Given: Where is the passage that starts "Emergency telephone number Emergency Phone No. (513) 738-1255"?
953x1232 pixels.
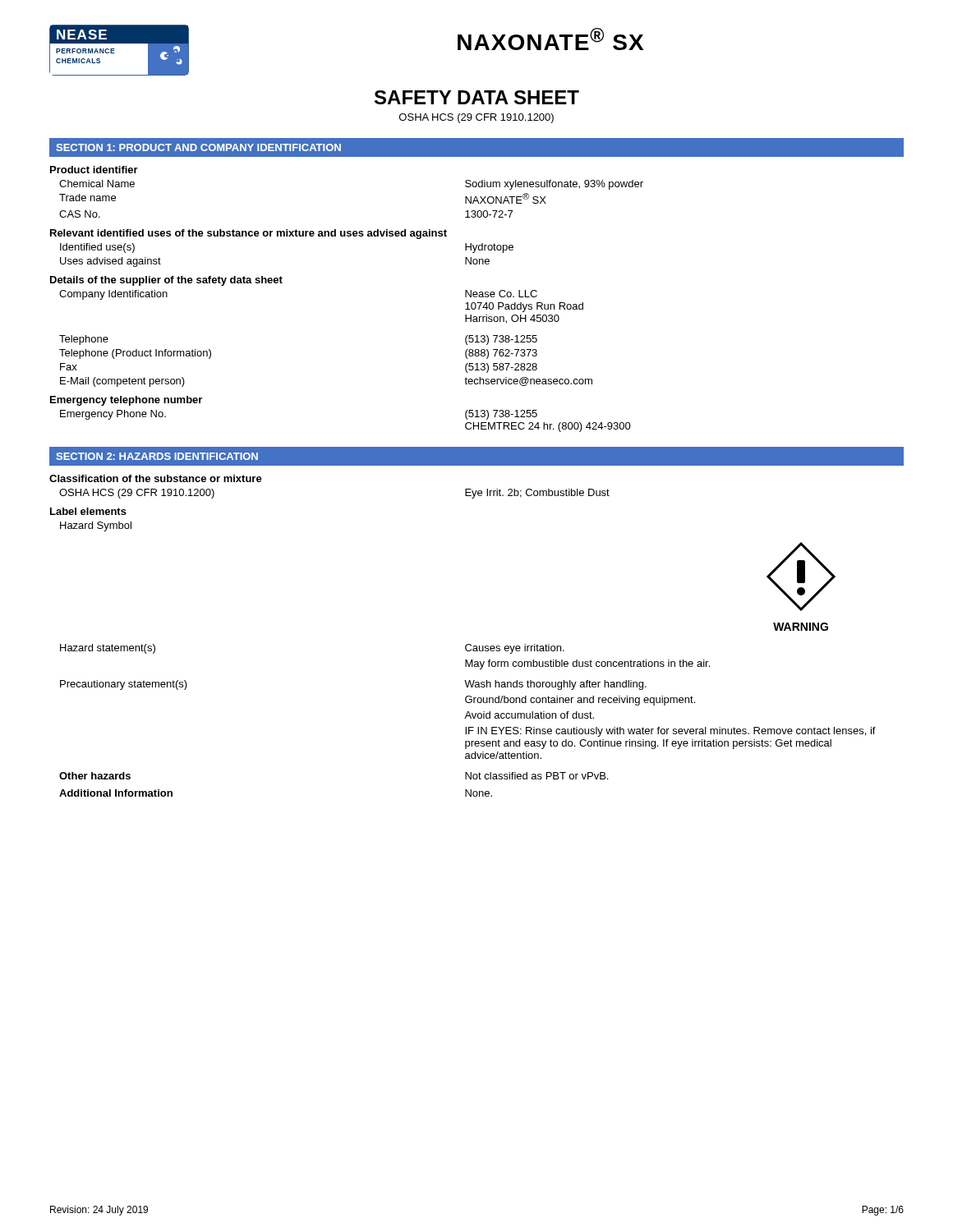Looking at the screenshot, I should 476,413.
